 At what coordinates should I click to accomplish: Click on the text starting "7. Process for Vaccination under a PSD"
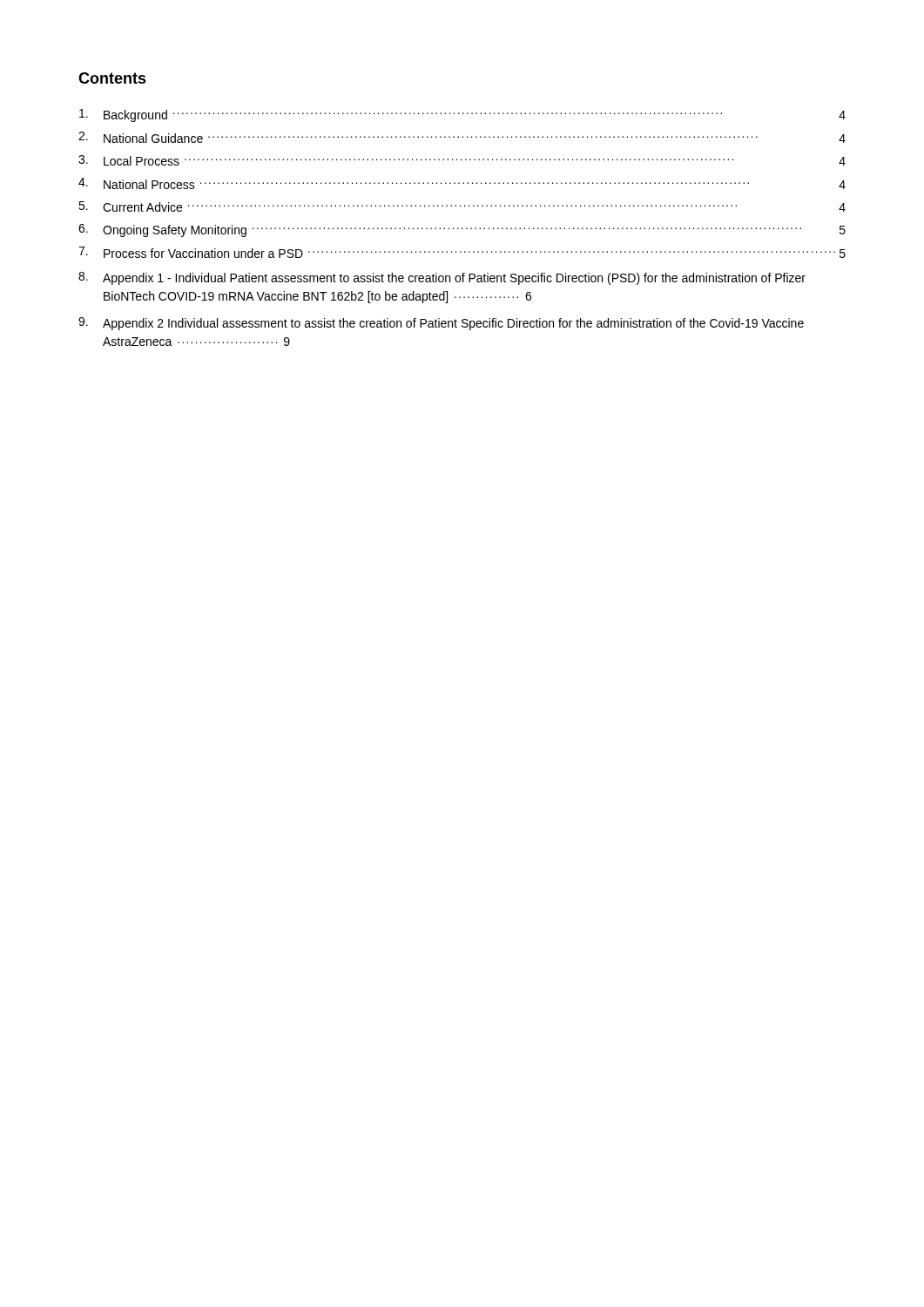tap(462, 252)
